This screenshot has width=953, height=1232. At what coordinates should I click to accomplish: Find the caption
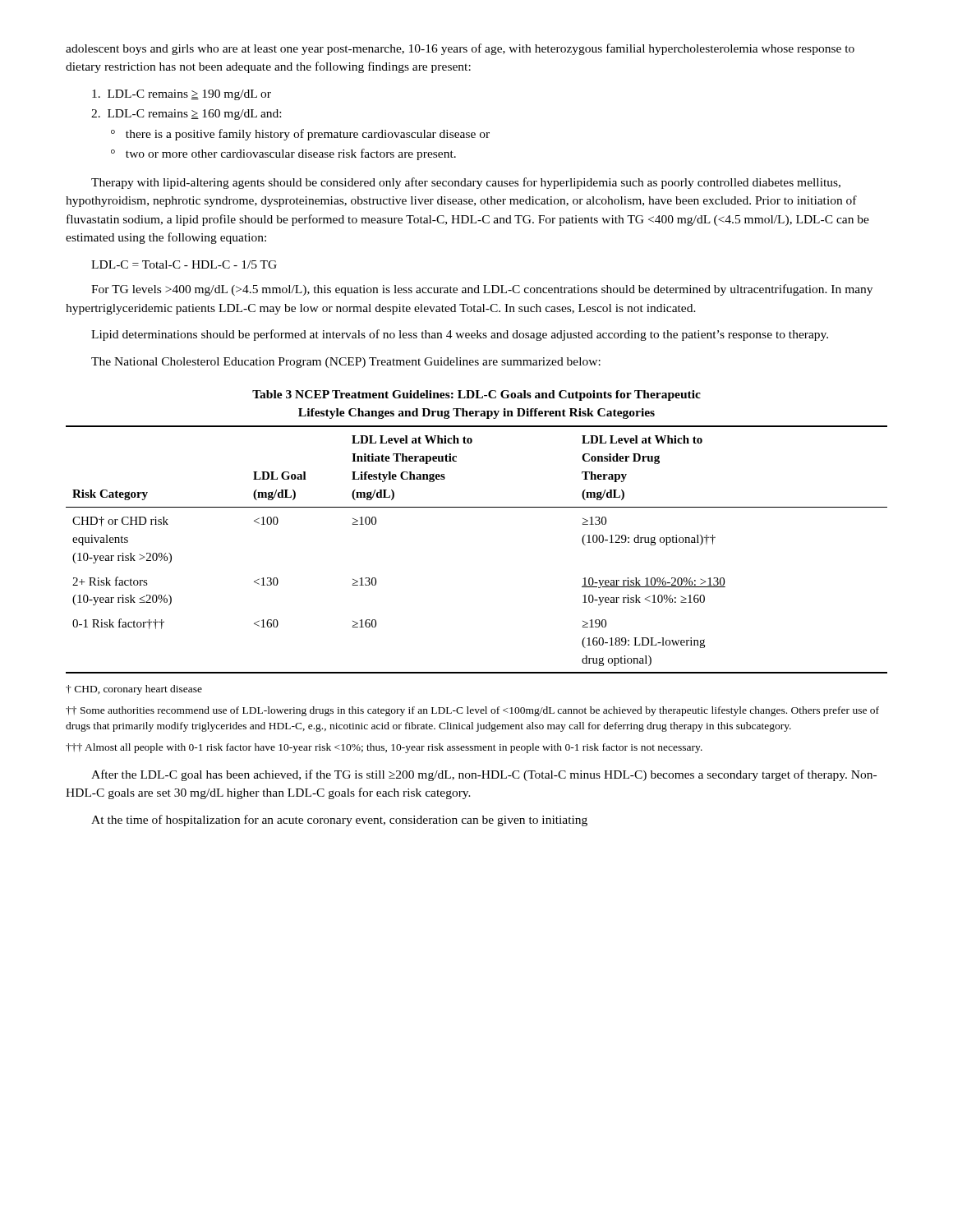tap(476, 403)
